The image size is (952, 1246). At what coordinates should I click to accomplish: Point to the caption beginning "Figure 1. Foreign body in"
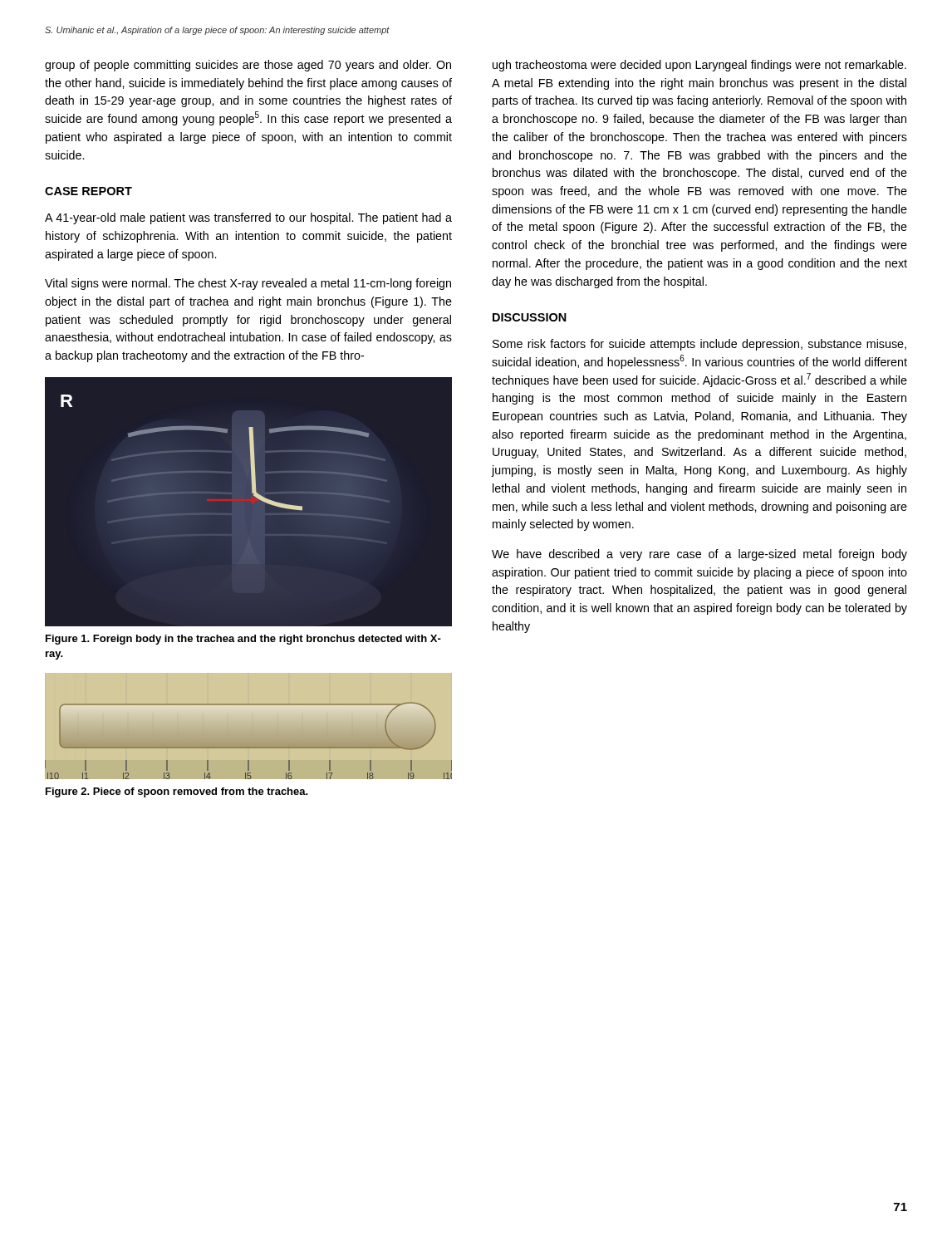pyautogui.click(x=243, y=646)
